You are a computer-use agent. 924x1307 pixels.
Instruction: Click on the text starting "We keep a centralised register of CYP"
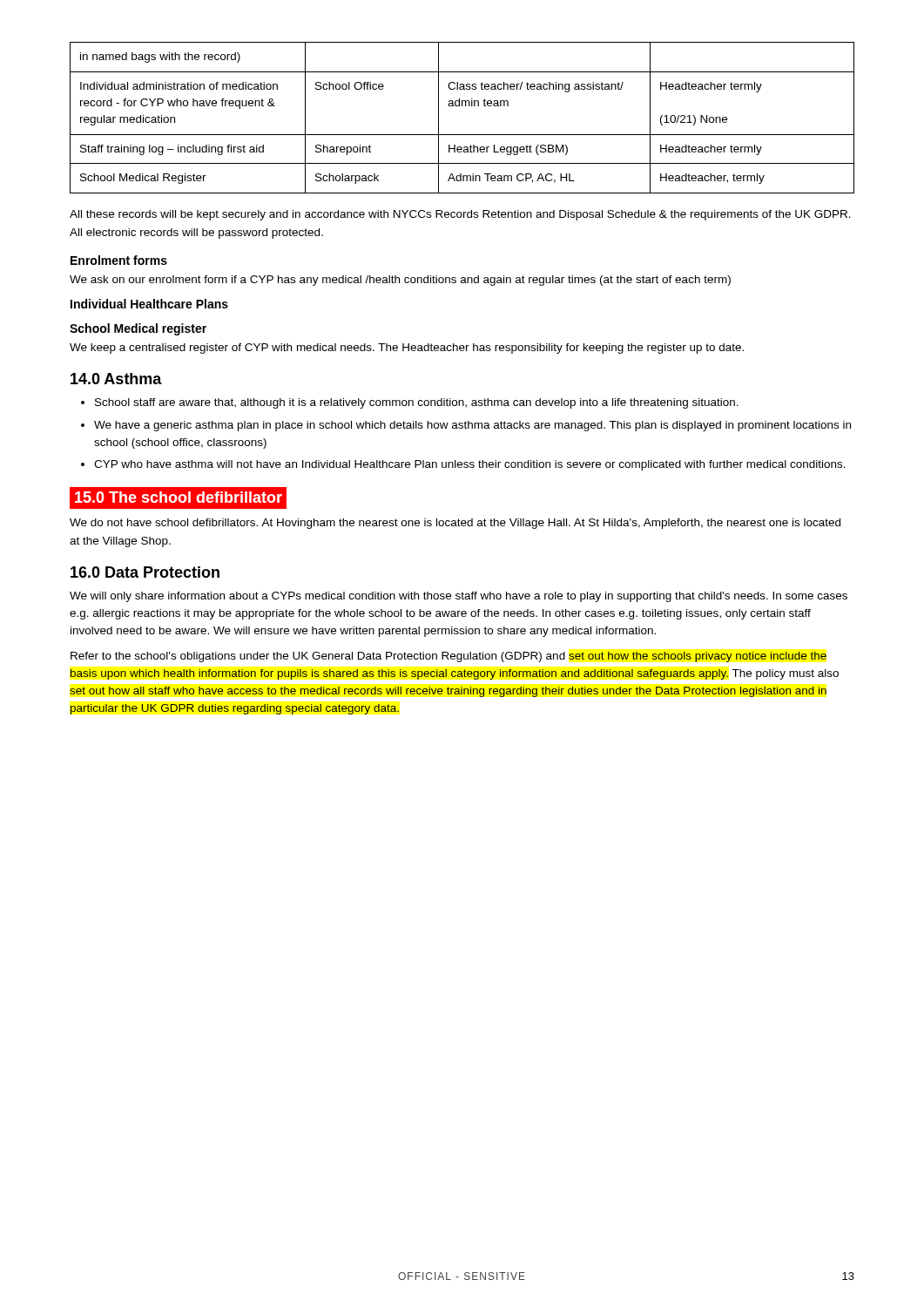(407, 347)
